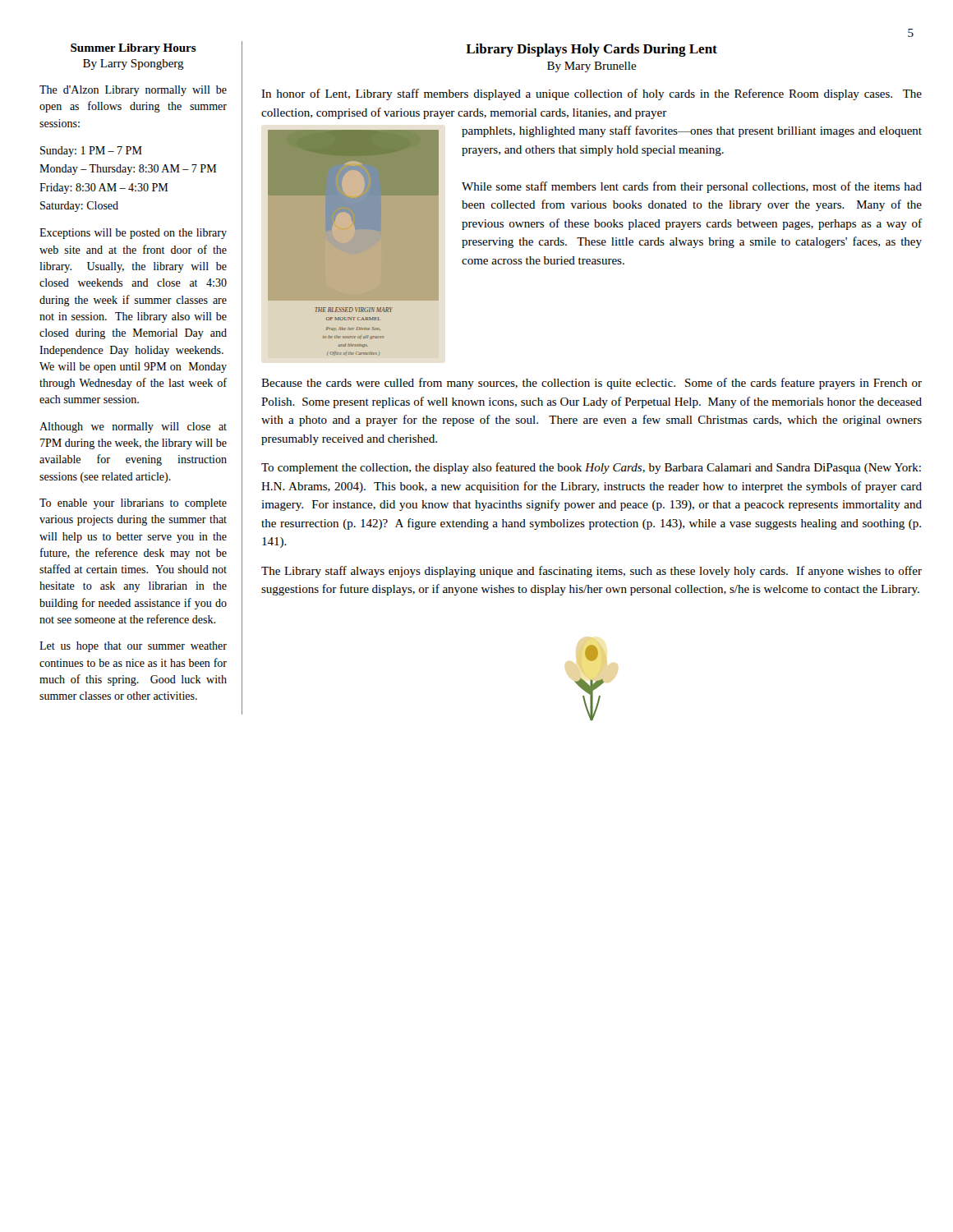Find "By Larry Spongberg" on this page

pos(133,63)
